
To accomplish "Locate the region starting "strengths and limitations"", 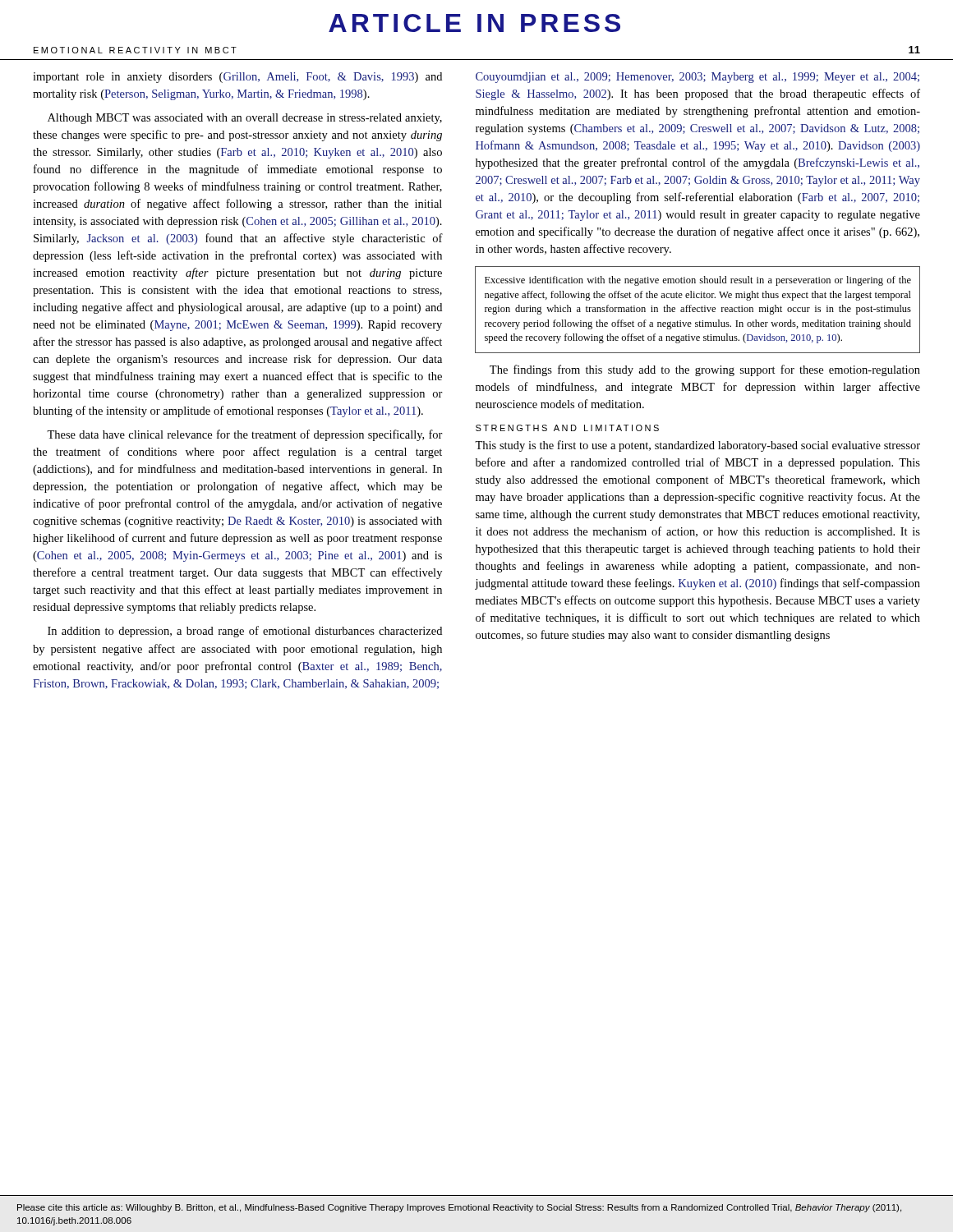I will 568,428.
